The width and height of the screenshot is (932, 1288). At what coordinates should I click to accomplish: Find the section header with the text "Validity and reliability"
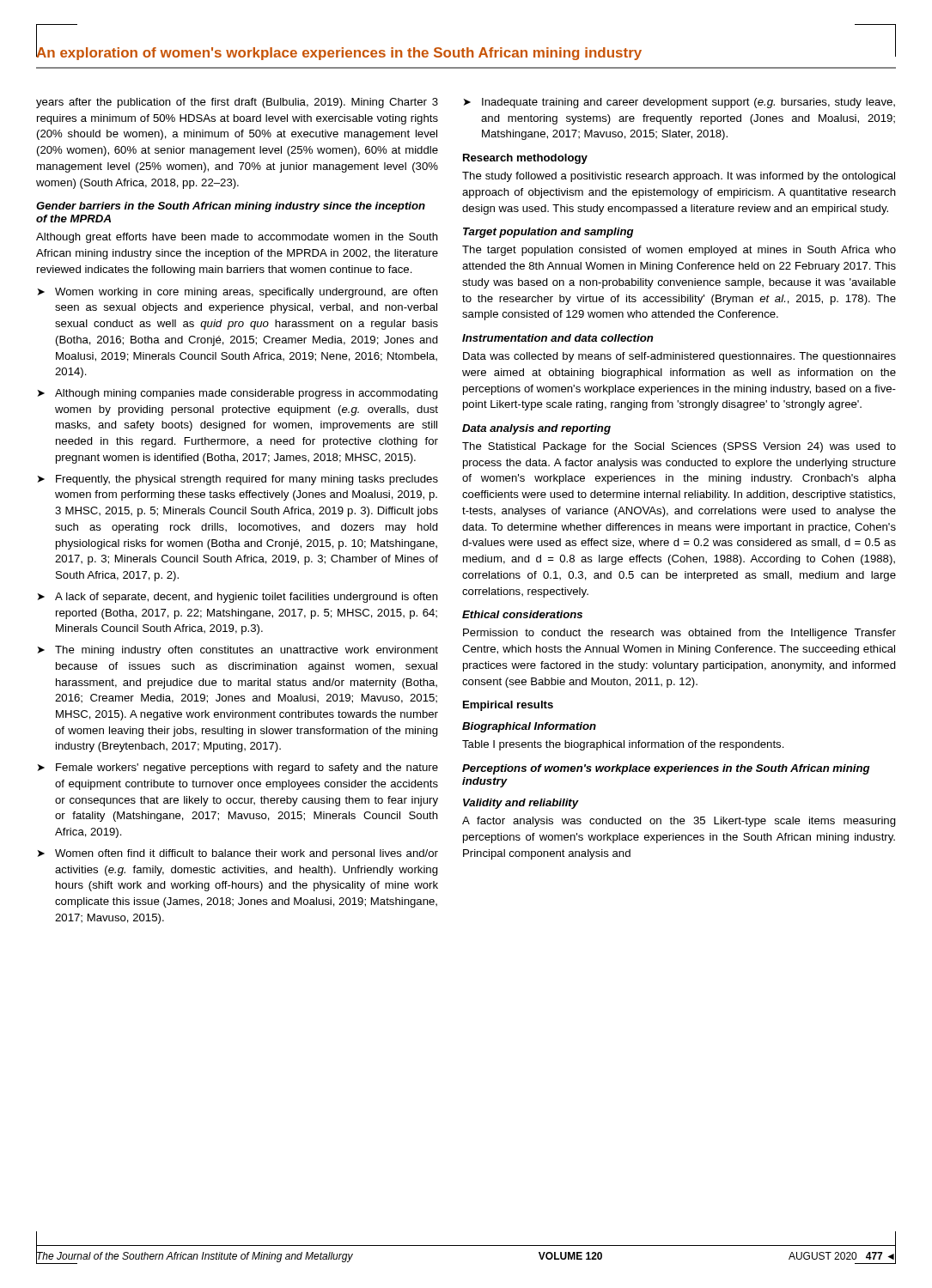[520, 802]
